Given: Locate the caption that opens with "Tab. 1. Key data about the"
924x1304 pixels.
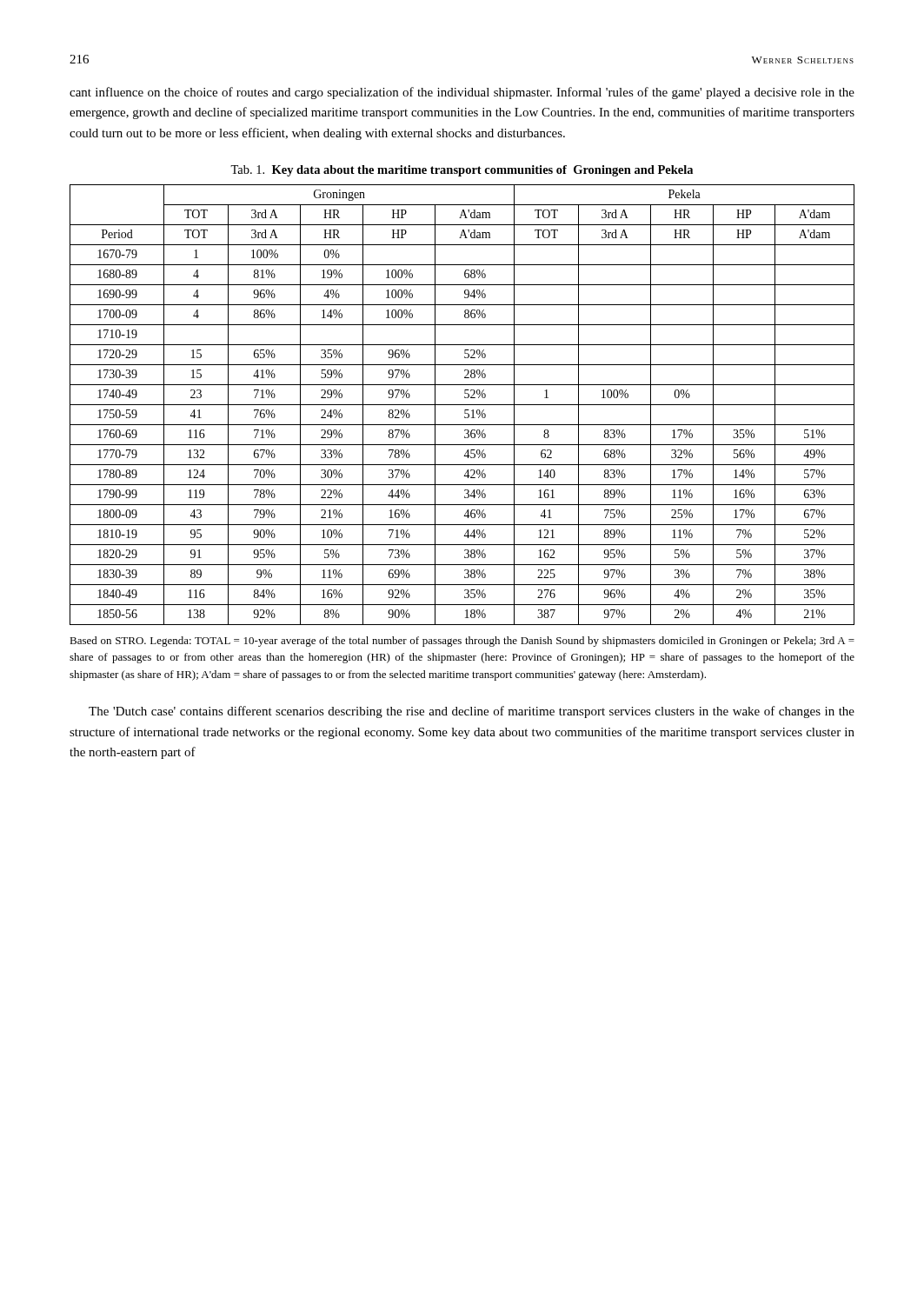Looking at the screenshot, I should tap(462, 169).
